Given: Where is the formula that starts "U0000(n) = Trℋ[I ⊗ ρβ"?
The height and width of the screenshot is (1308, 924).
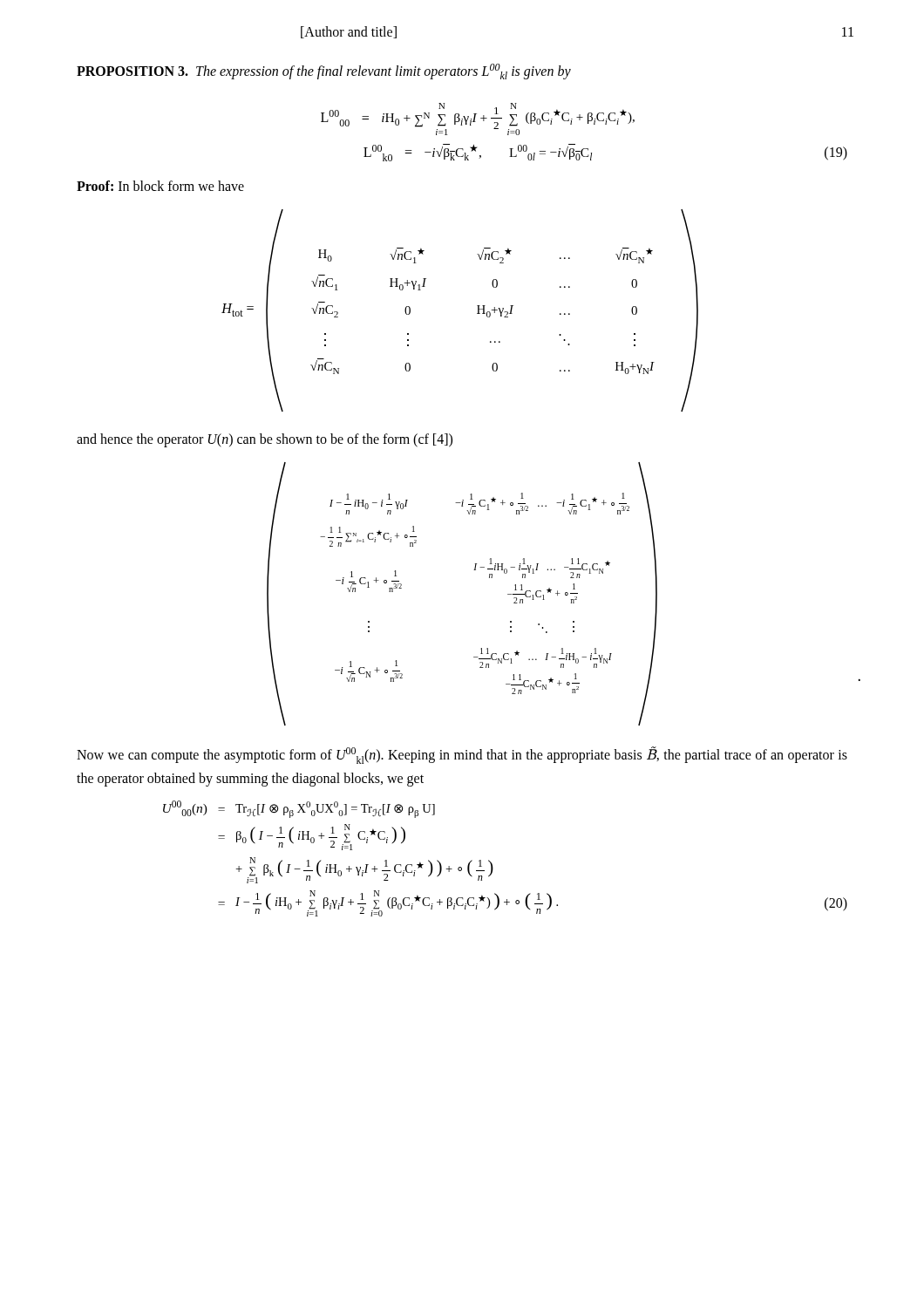Looking at the screenshot, I should 488,859.
